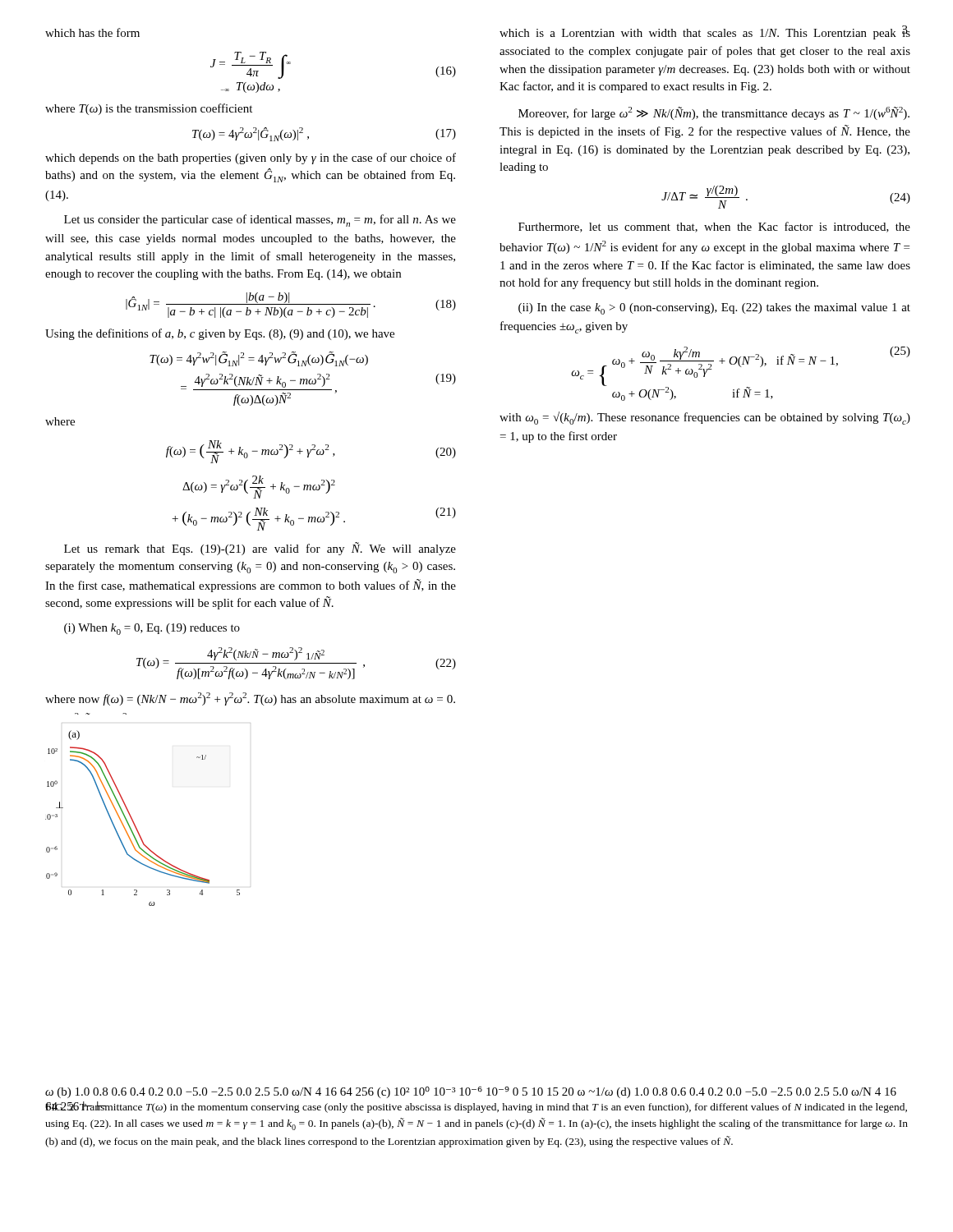Image resolution: width=953 pixels, height=1232 pixels.
Task: Select the caption that says "FIG. 2. Transmittance T(ω) in the momentum conserving"
Action: click(x=476, y=1124)
